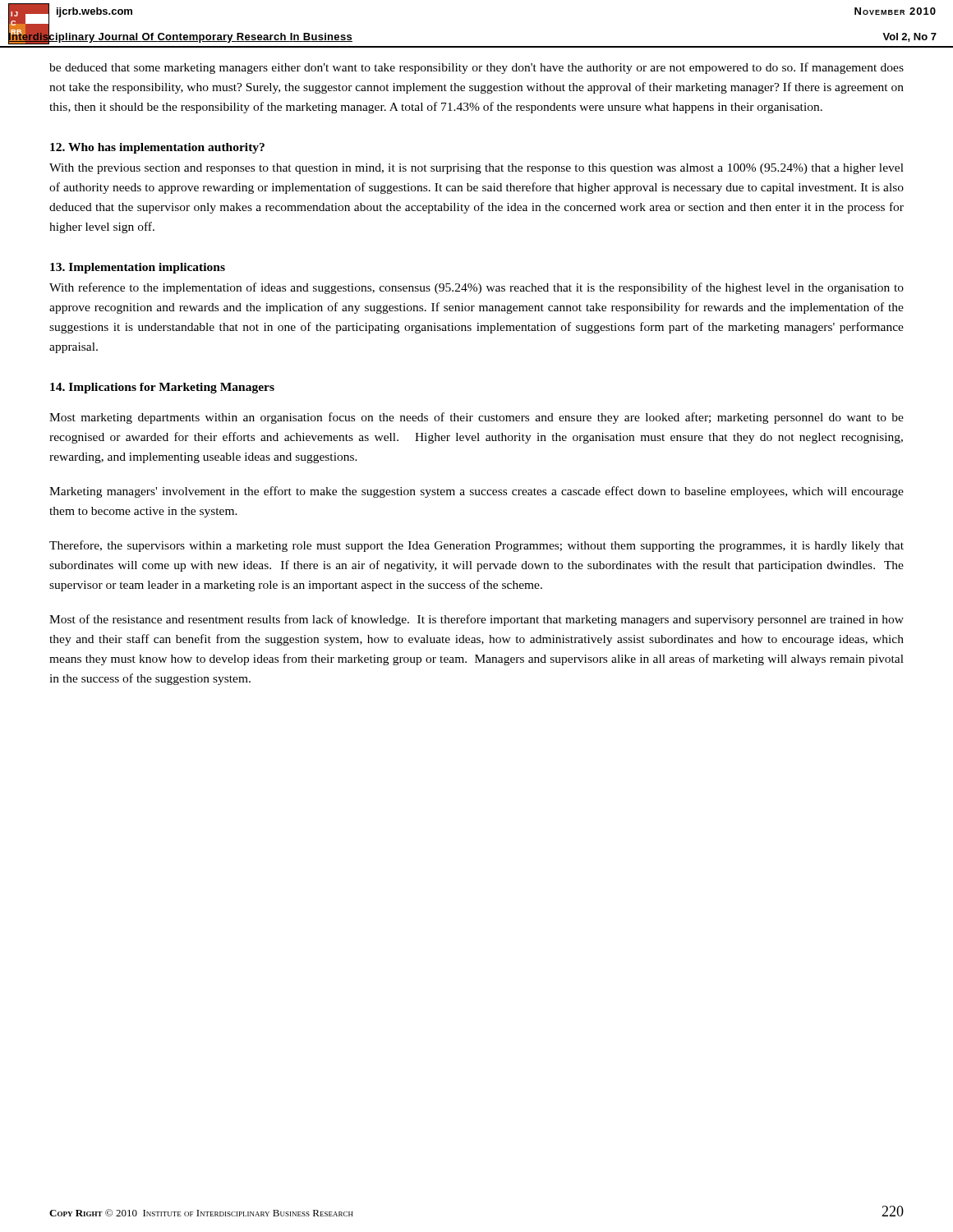This screenshot has width=953, height=1232.
Task: Find the text block with the text "Most marketing departments within"
Action: (476, 437)
